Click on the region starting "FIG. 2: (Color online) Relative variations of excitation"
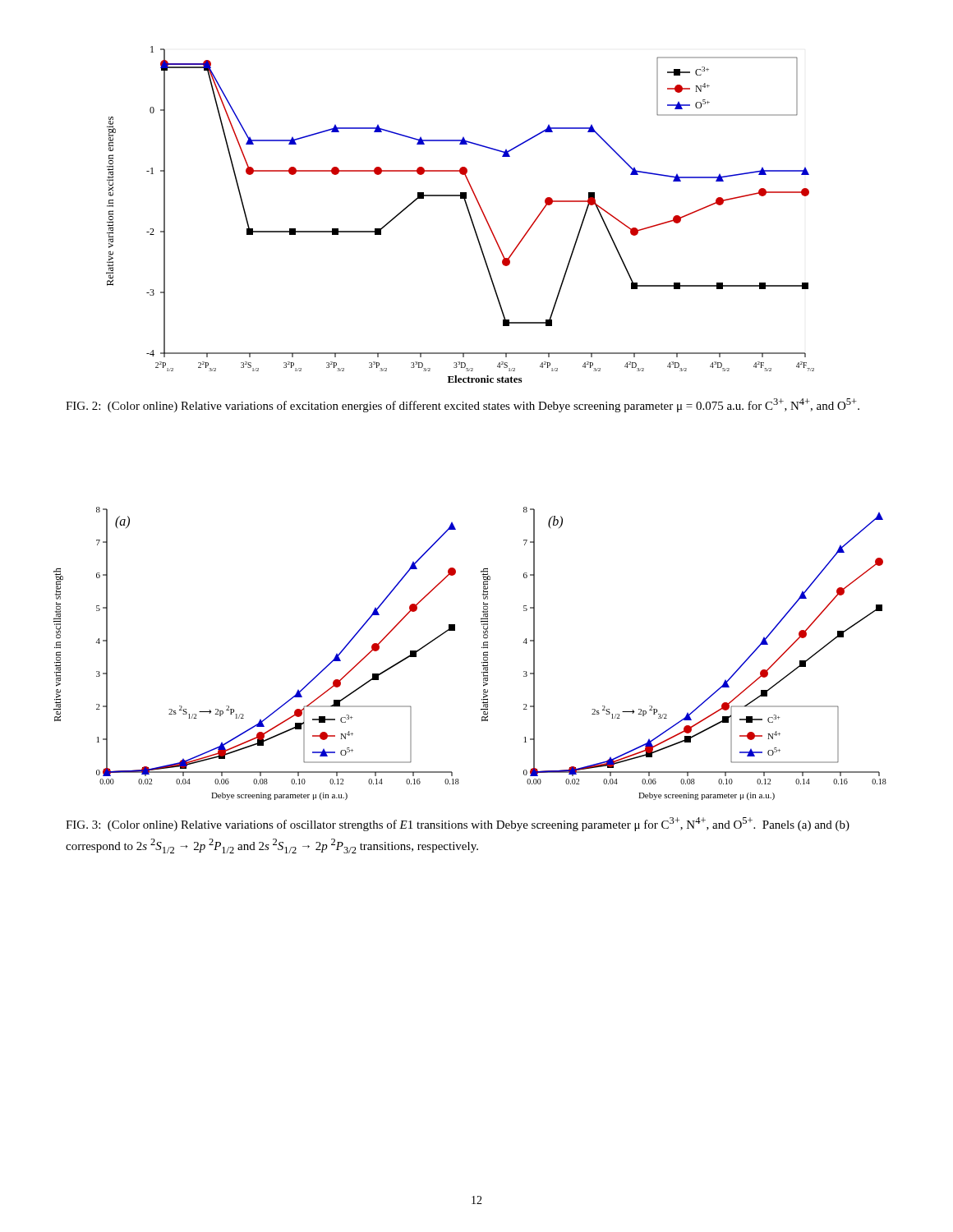Image resolution: width=953 pixels, height=1232 pixels. [463, 404]
